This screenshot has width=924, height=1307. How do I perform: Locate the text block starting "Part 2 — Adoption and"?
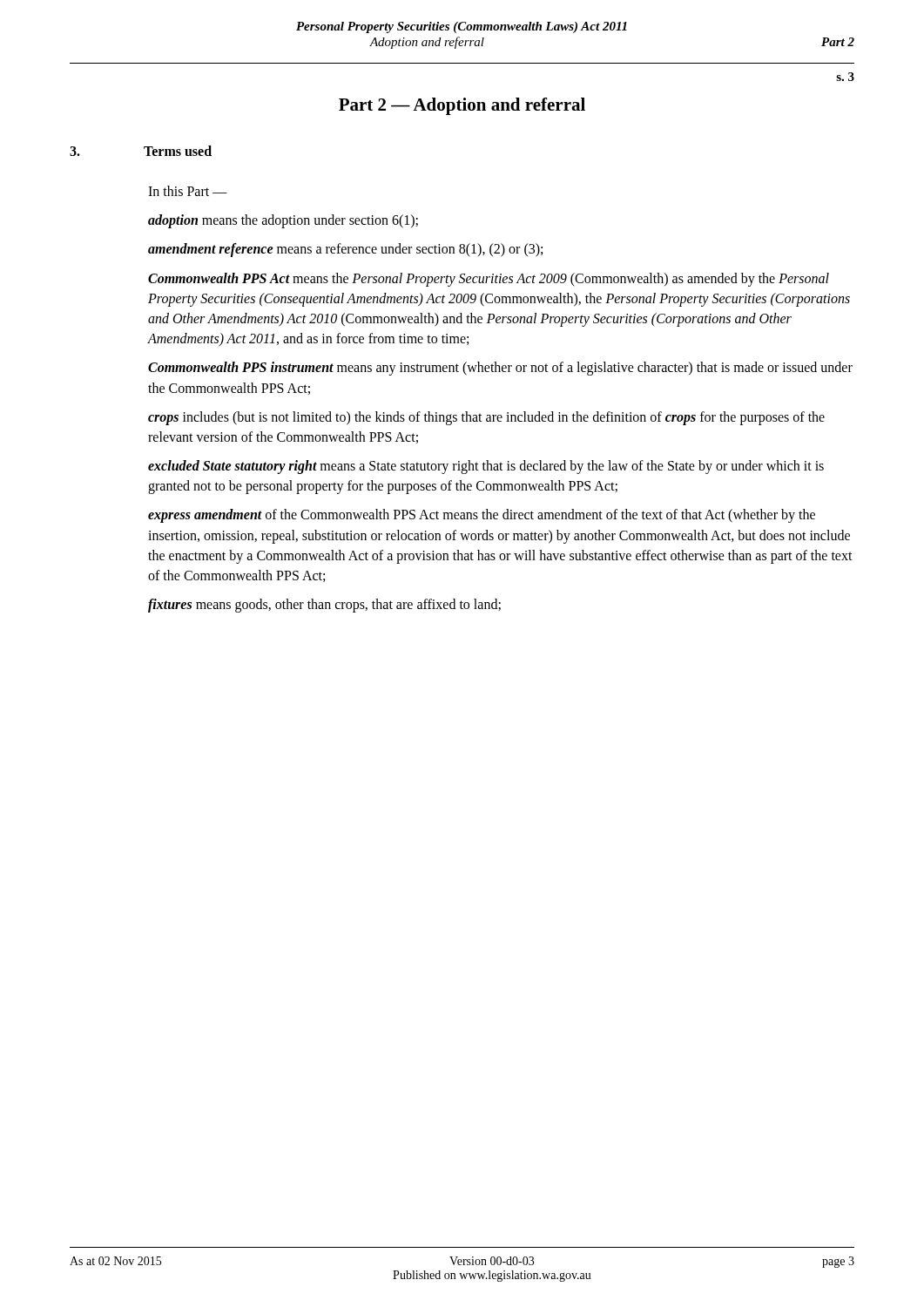click(x=462, y=105)
